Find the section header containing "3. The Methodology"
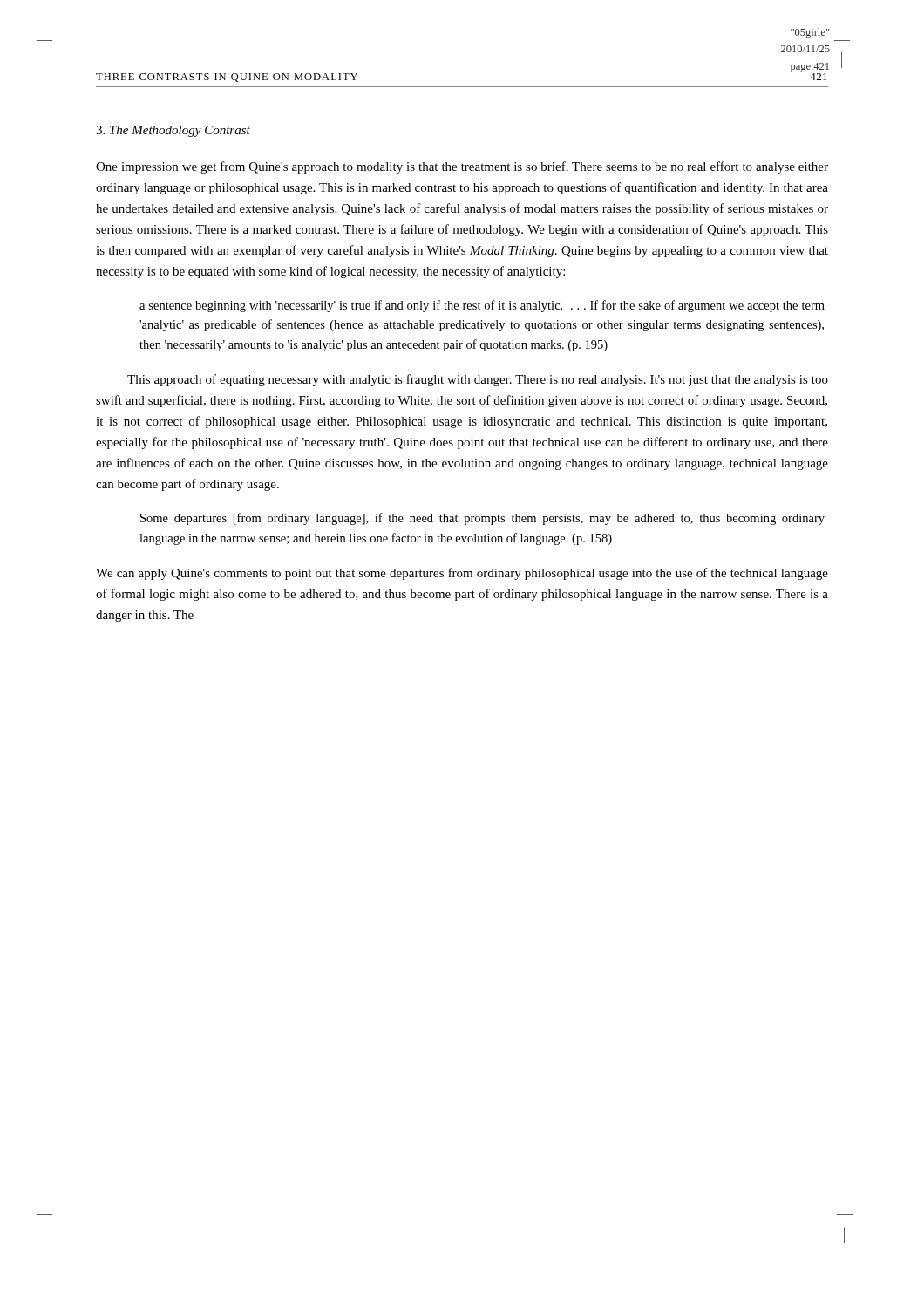The height and width of the screenshot is (1308, 924). coord(173,130)
